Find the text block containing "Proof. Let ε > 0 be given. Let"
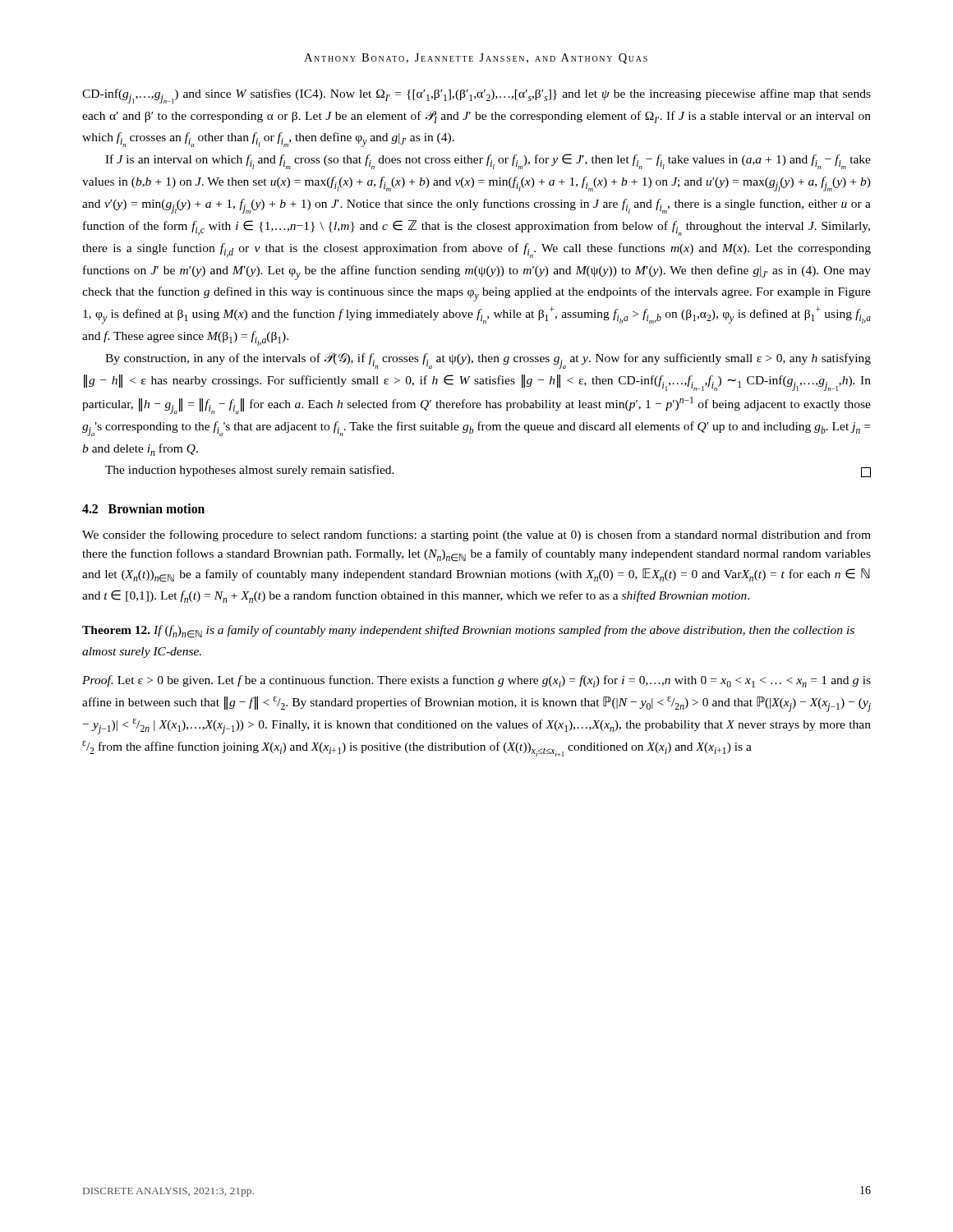953x1232 pixels. click(476, 715)
